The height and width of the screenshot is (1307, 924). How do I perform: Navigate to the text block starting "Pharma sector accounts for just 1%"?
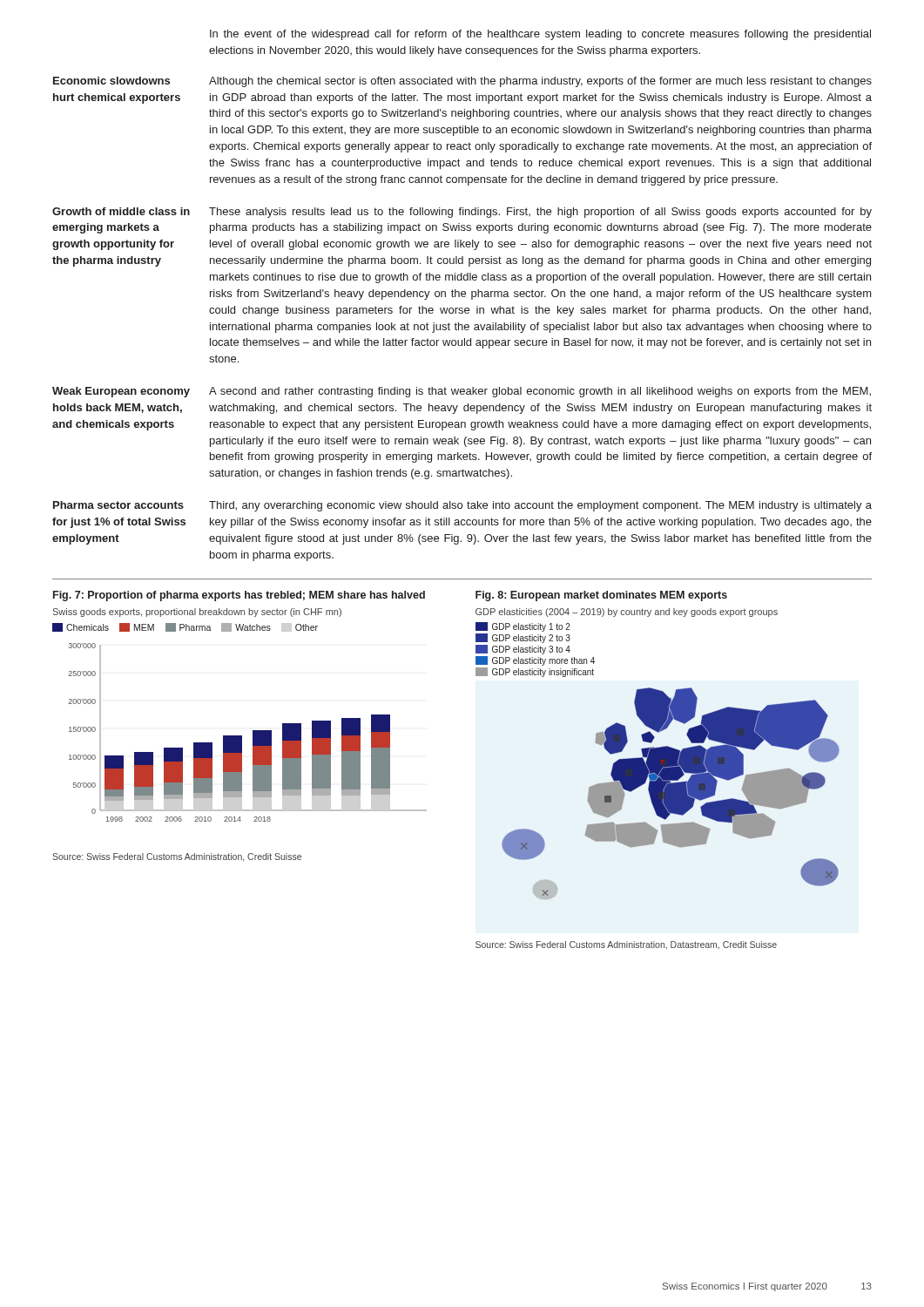[x=462, y=530]
